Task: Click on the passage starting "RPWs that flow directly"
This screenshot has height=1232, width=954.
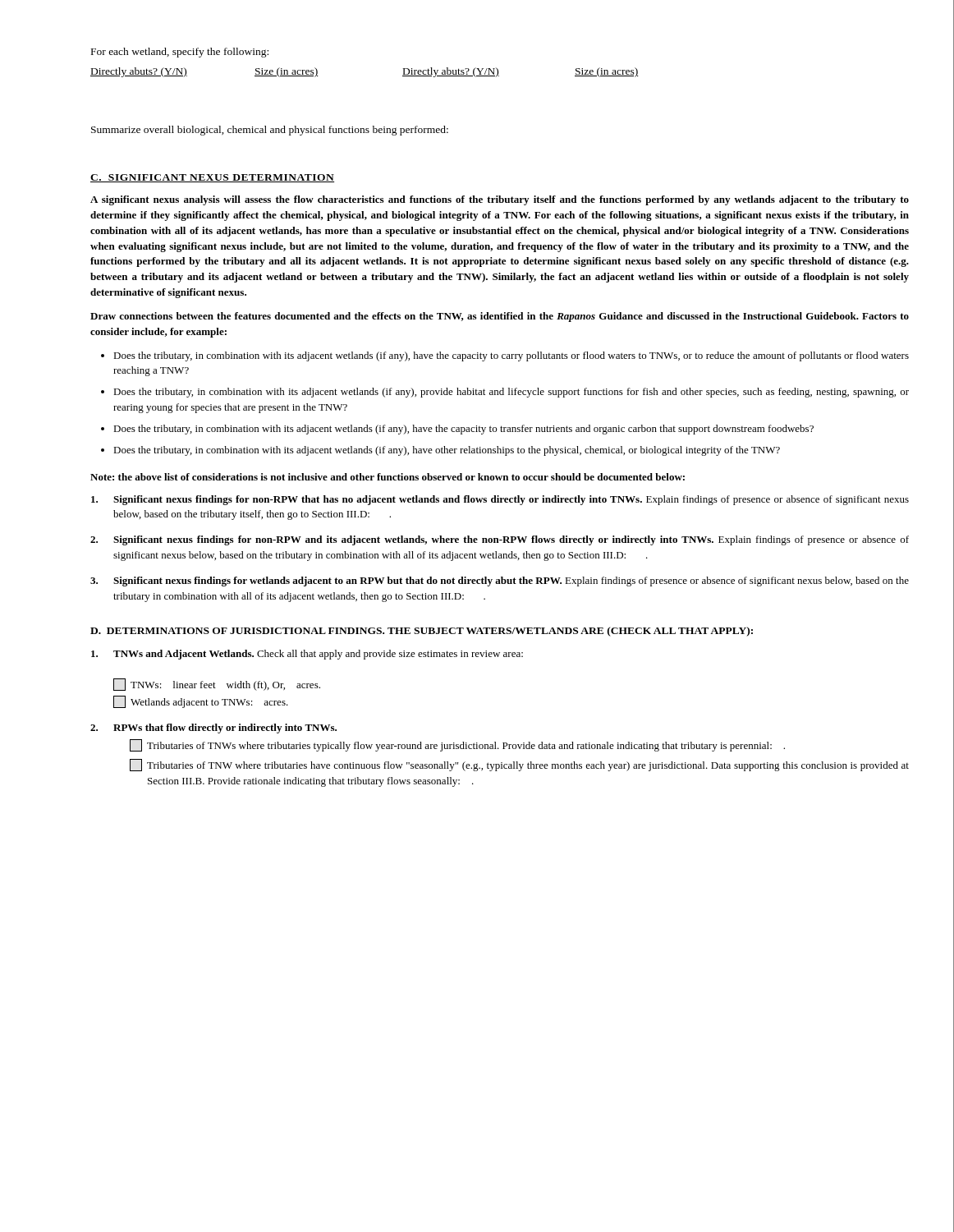Action: (500, 757)
